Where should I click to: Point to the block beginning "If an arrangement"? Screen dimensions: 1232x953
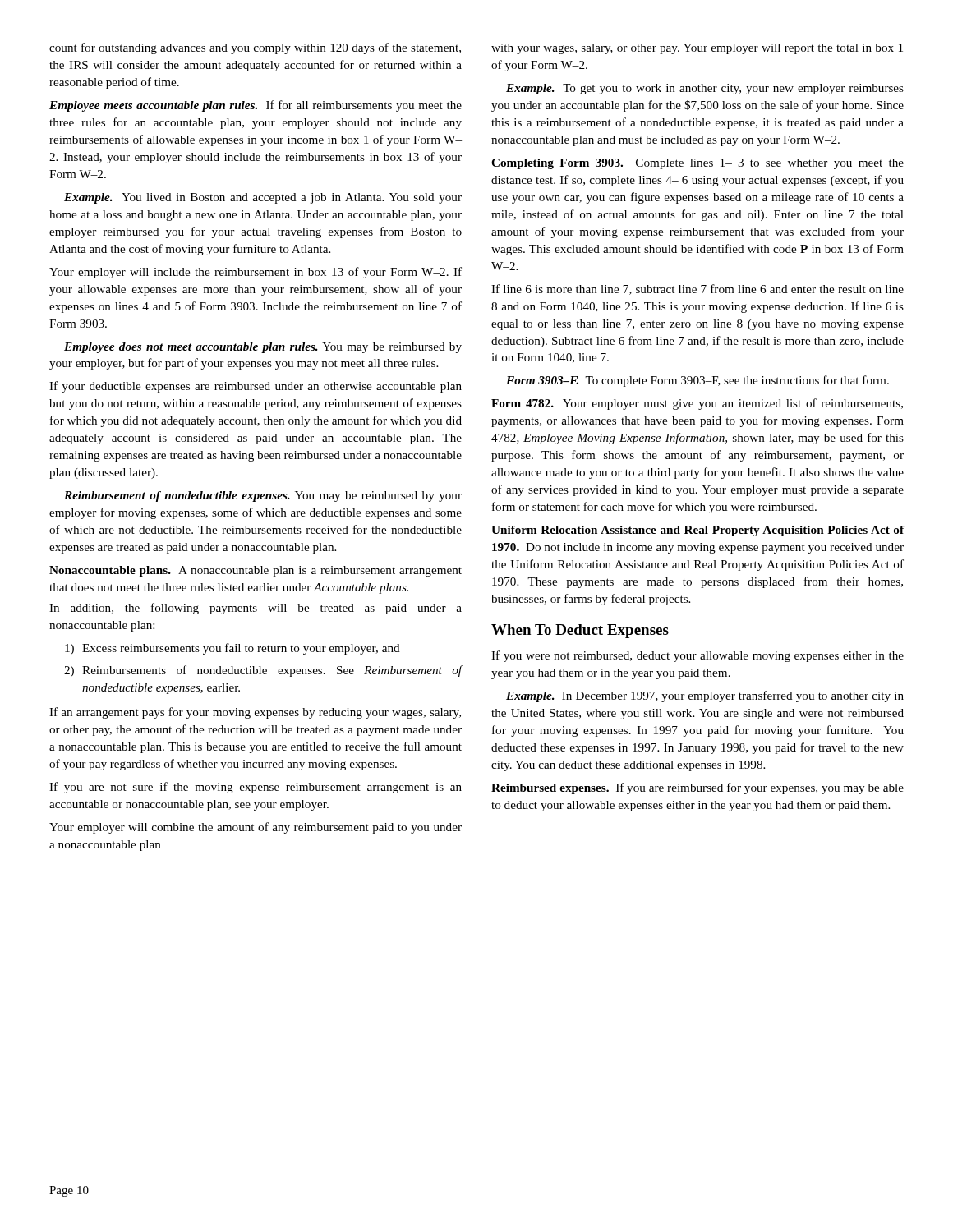(255, 738)
